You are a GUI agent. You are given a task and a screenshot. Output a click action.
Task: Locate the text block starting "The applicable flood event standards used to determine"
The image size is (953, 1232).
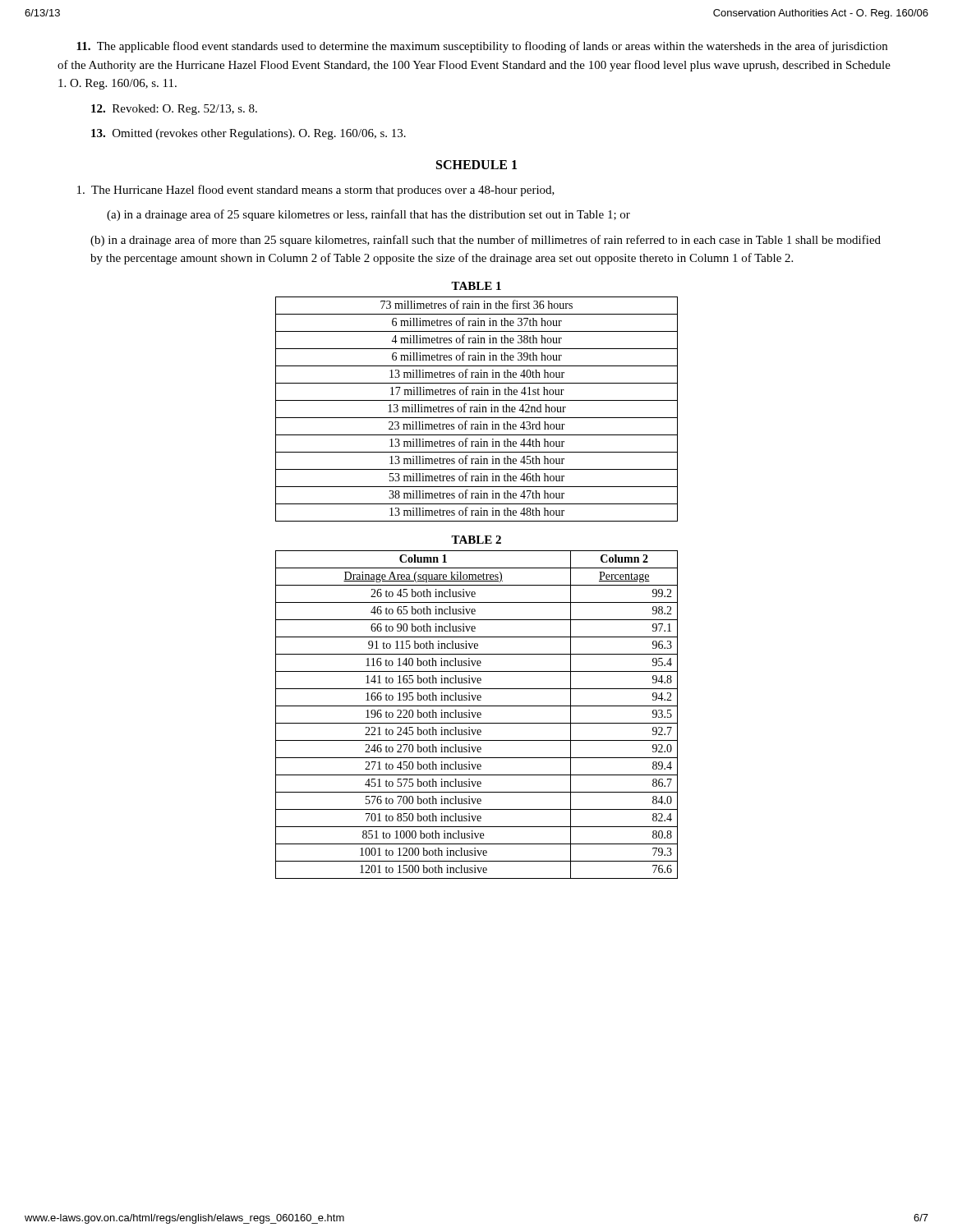[x=474, y=64]
